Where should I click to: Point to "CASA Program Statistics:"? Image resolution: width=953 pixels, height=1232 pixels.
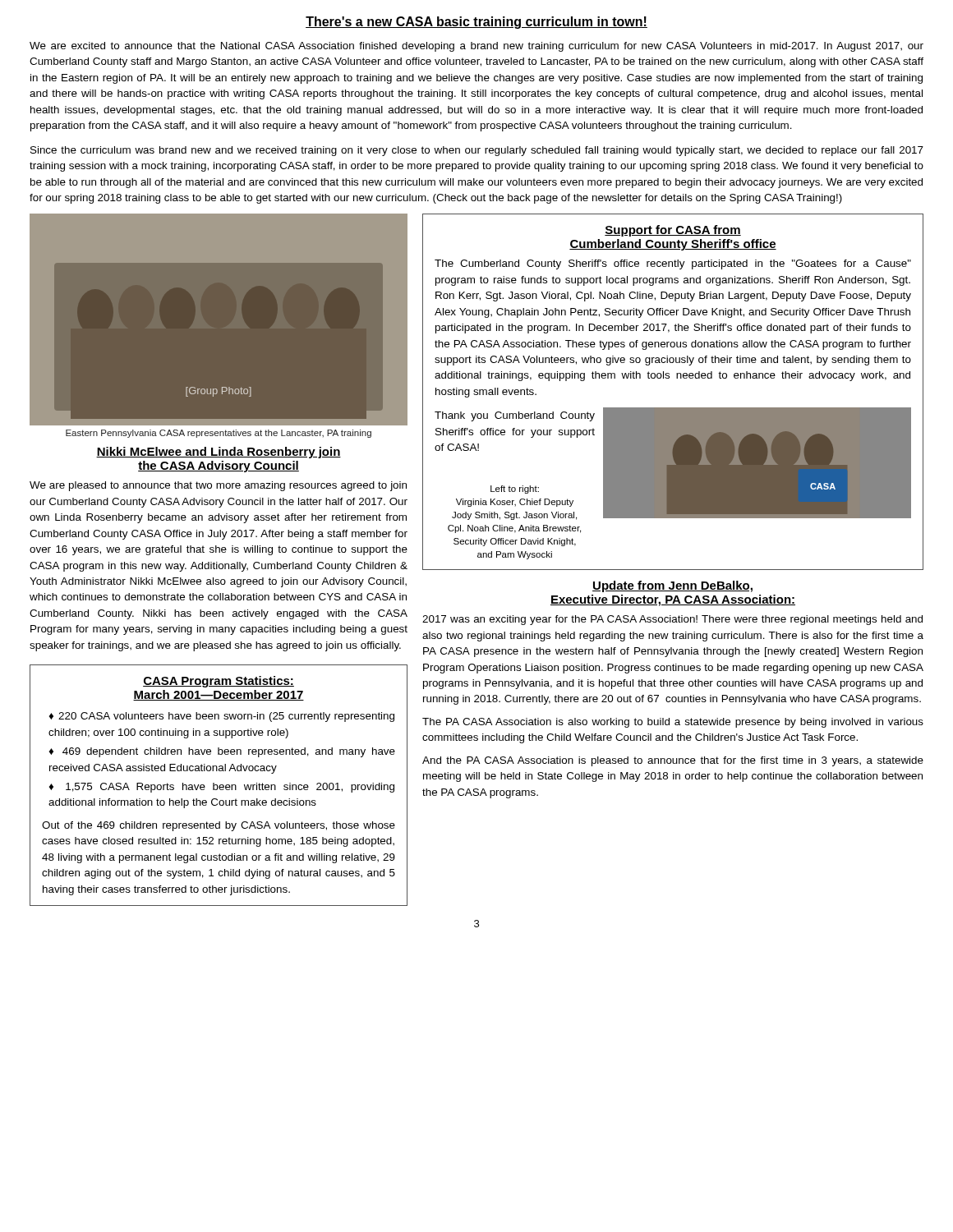click(219, 681)
